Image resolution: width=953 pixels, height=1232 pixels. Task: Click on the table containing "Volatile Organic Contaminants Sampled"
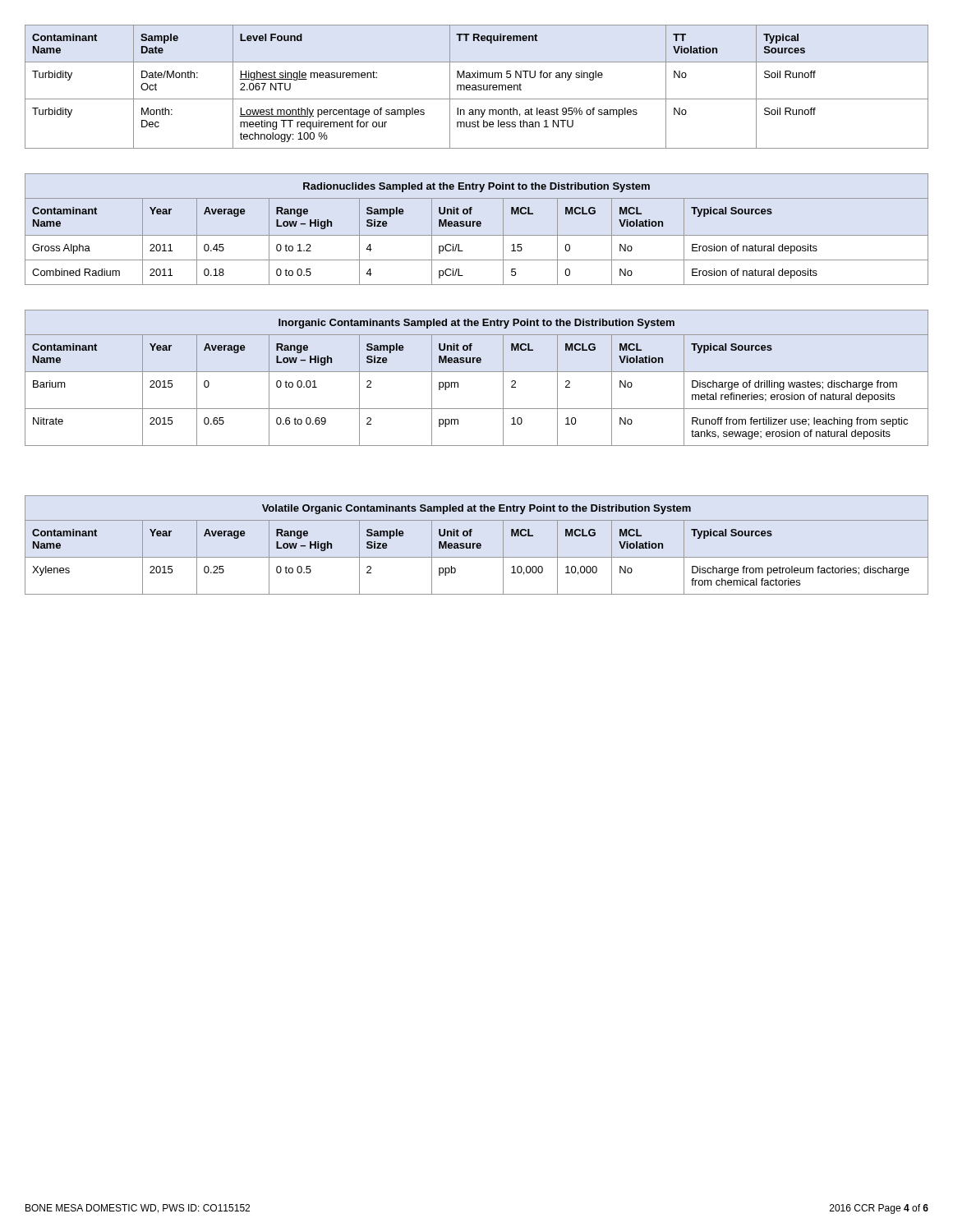[x=476, y=545]
